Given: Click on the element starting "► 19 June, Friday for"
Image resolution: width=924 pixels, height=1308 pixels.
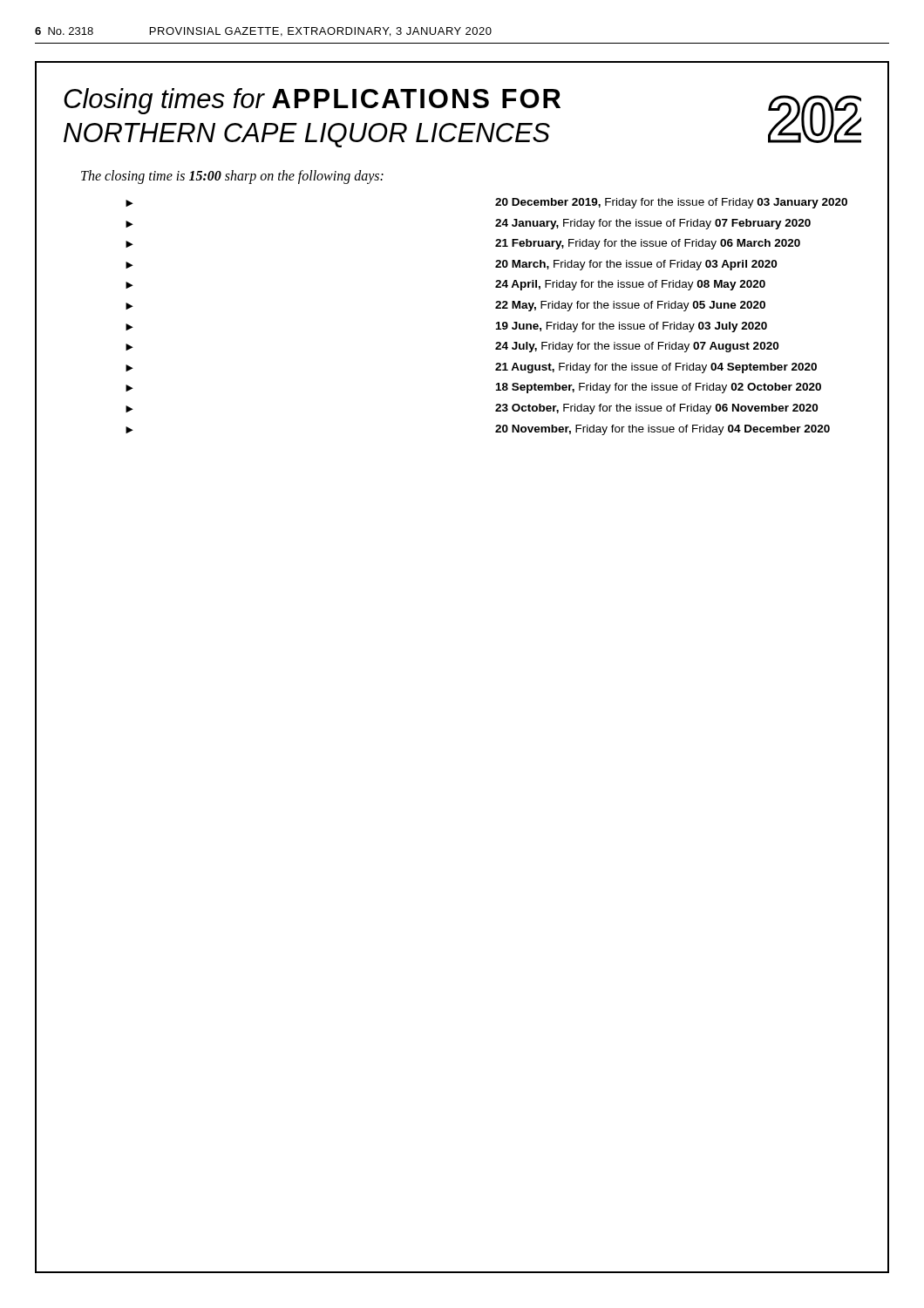Looking at the screenshot, I should 493,326.
